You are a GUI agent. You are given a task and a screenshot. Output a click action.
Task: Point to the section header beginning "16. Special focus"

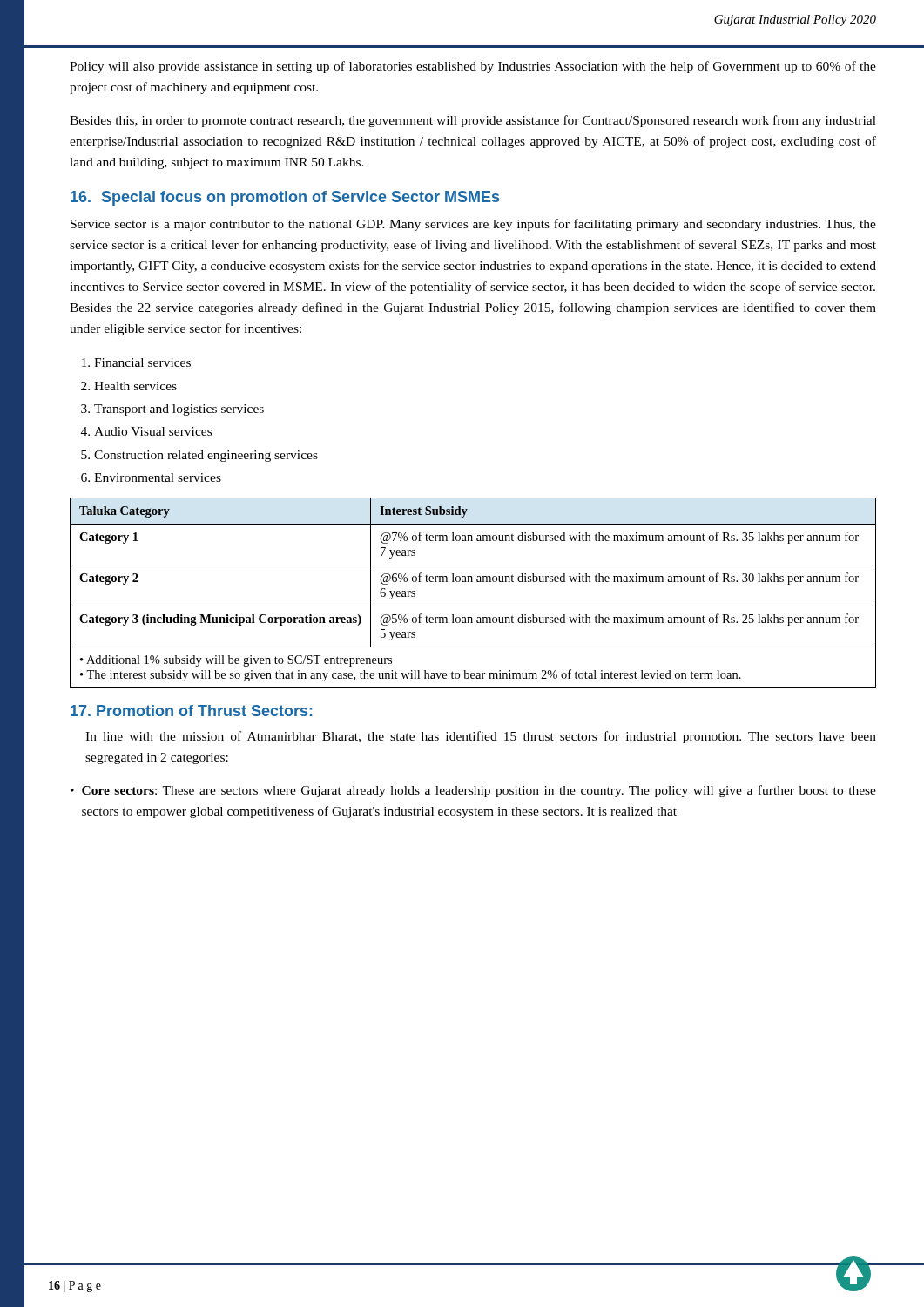click(285, 197)
